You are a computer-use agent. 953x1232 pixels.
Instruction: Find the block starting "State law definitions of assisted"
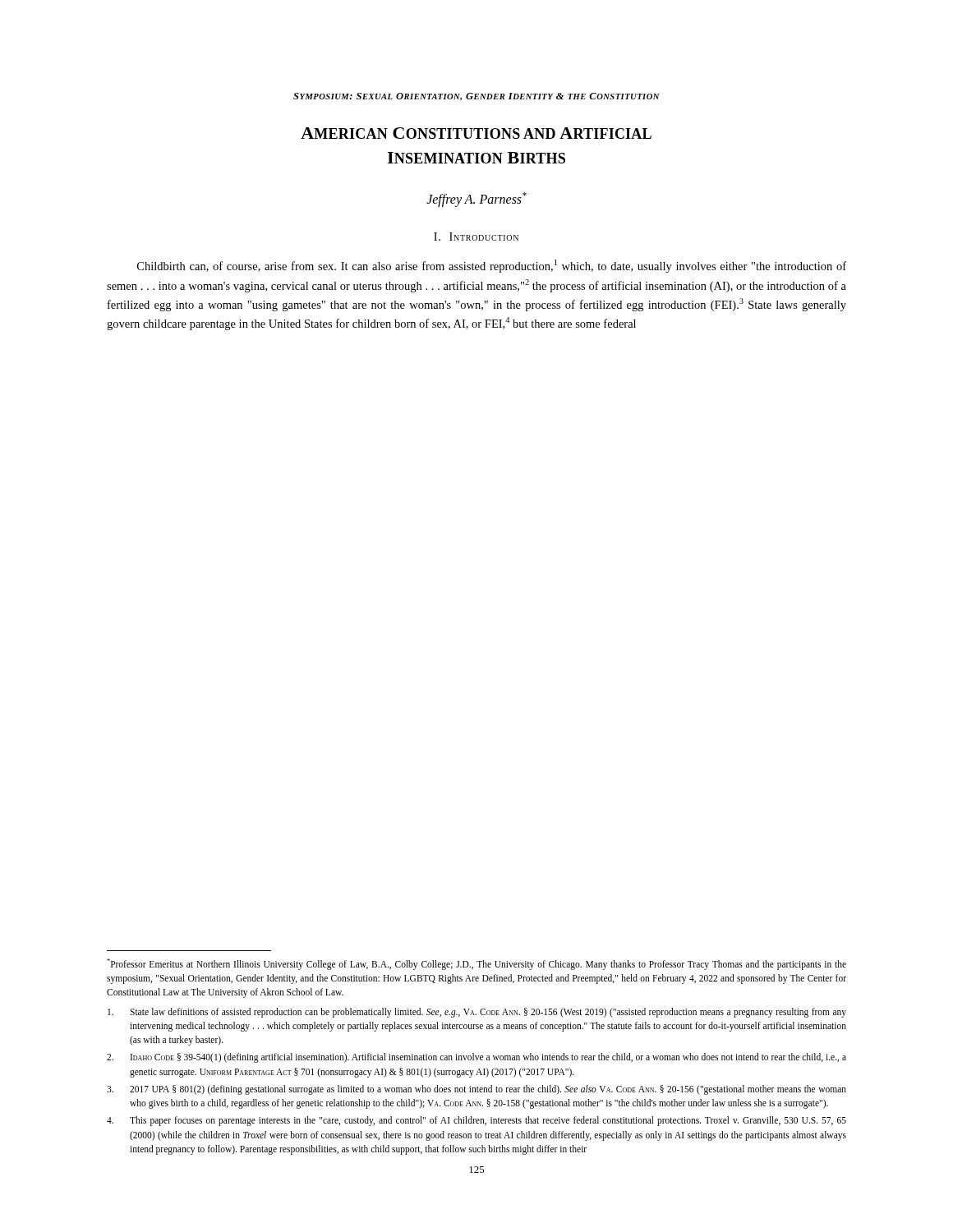tap(476, 1026)
